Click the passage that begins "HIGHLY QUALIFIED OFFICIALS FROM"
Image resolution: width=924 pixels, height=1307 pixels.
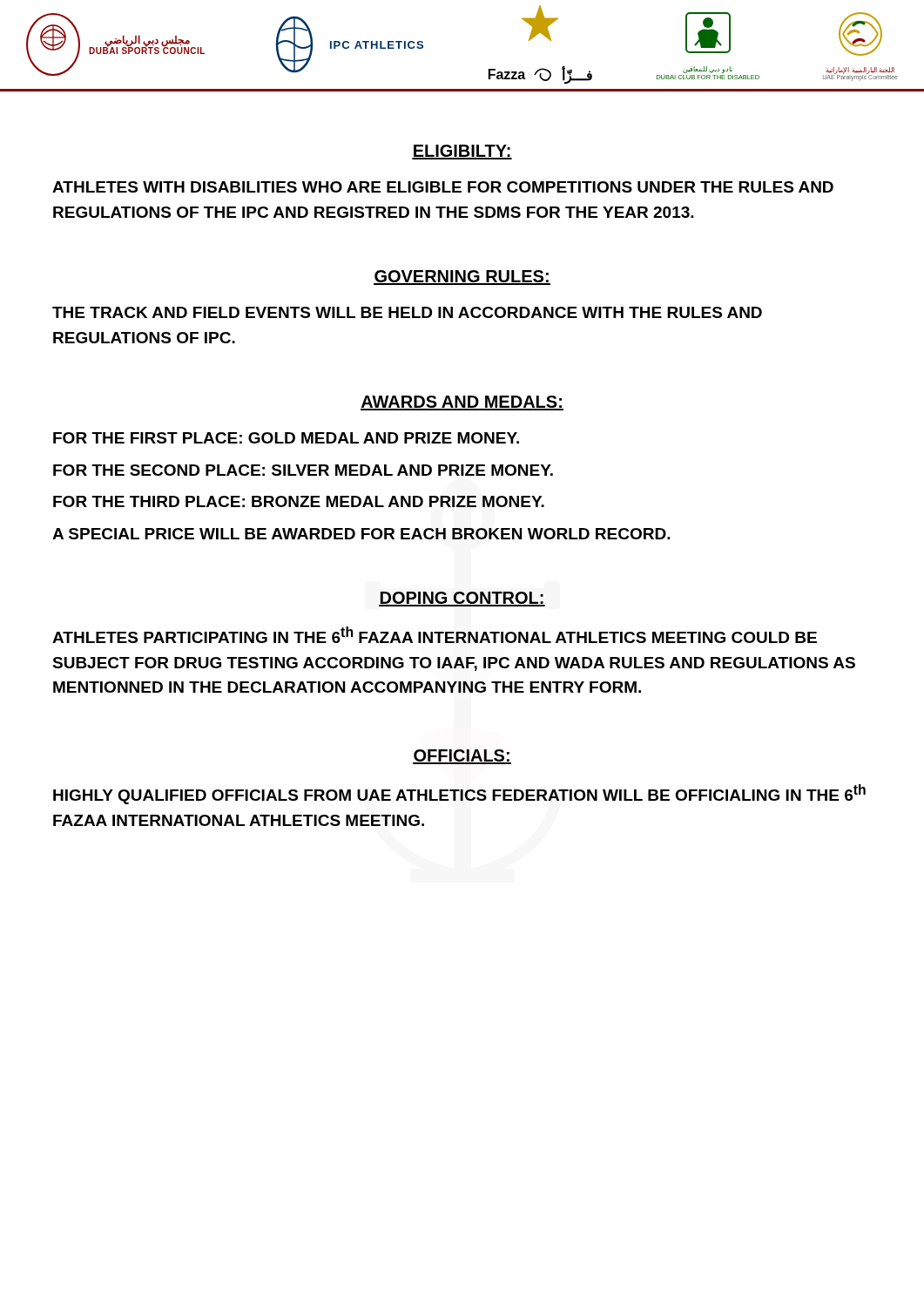point(459,806)
